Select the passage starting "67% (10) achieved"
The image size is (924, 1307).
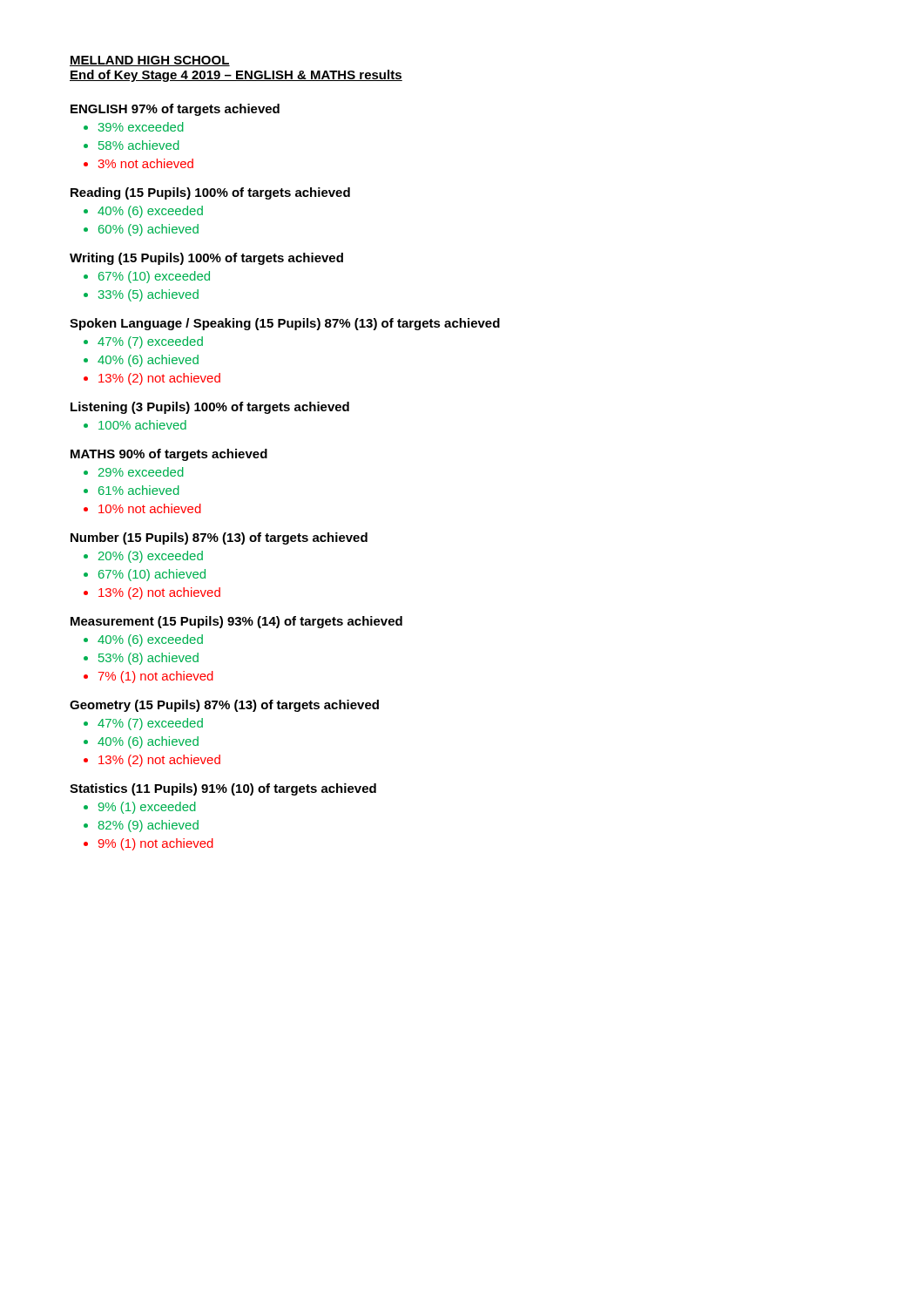click(145, 575)
